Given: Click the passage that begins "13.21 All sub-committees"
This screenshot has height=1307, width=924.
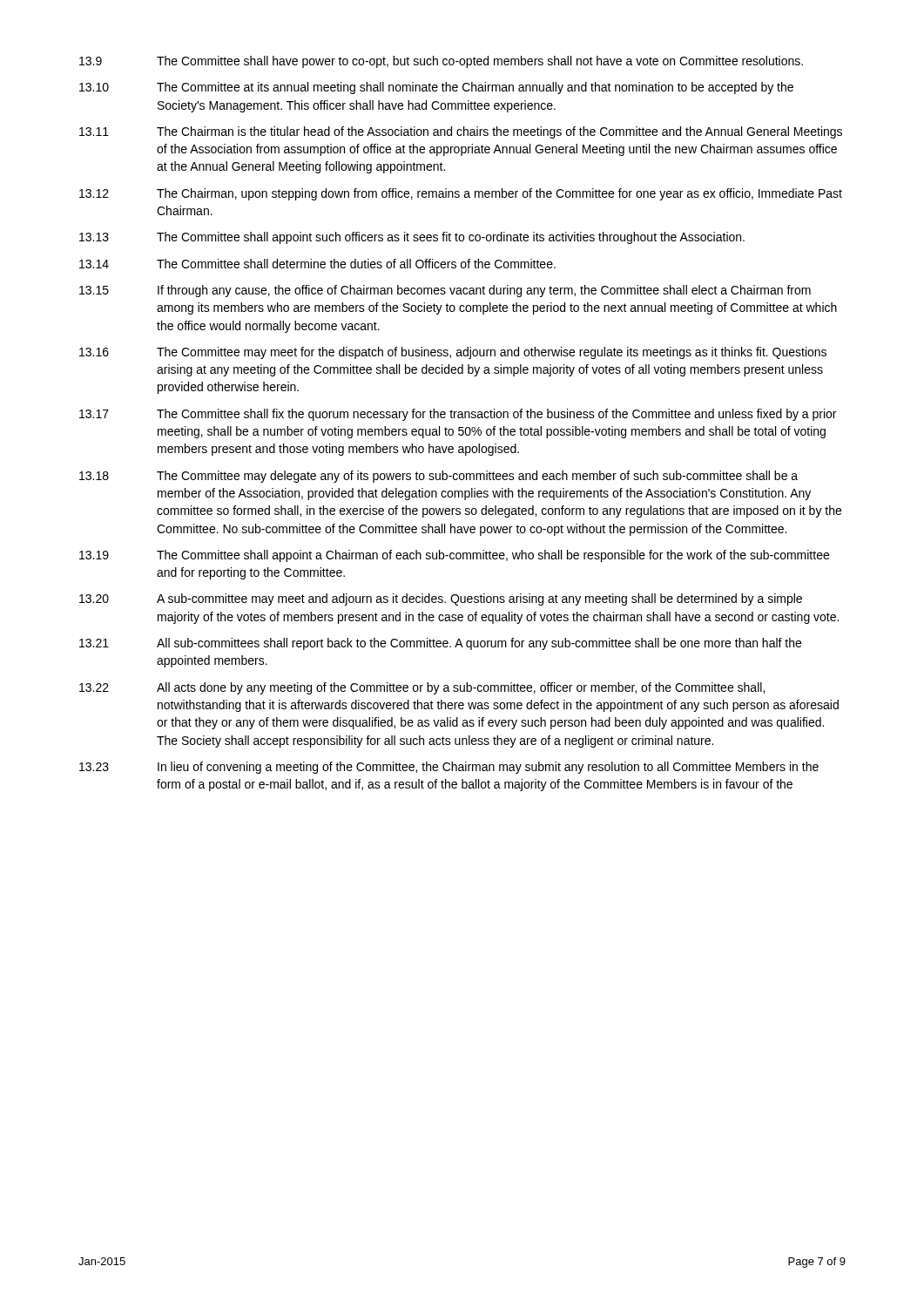Looking at the screenshot, I should click(x=462, y=652).
